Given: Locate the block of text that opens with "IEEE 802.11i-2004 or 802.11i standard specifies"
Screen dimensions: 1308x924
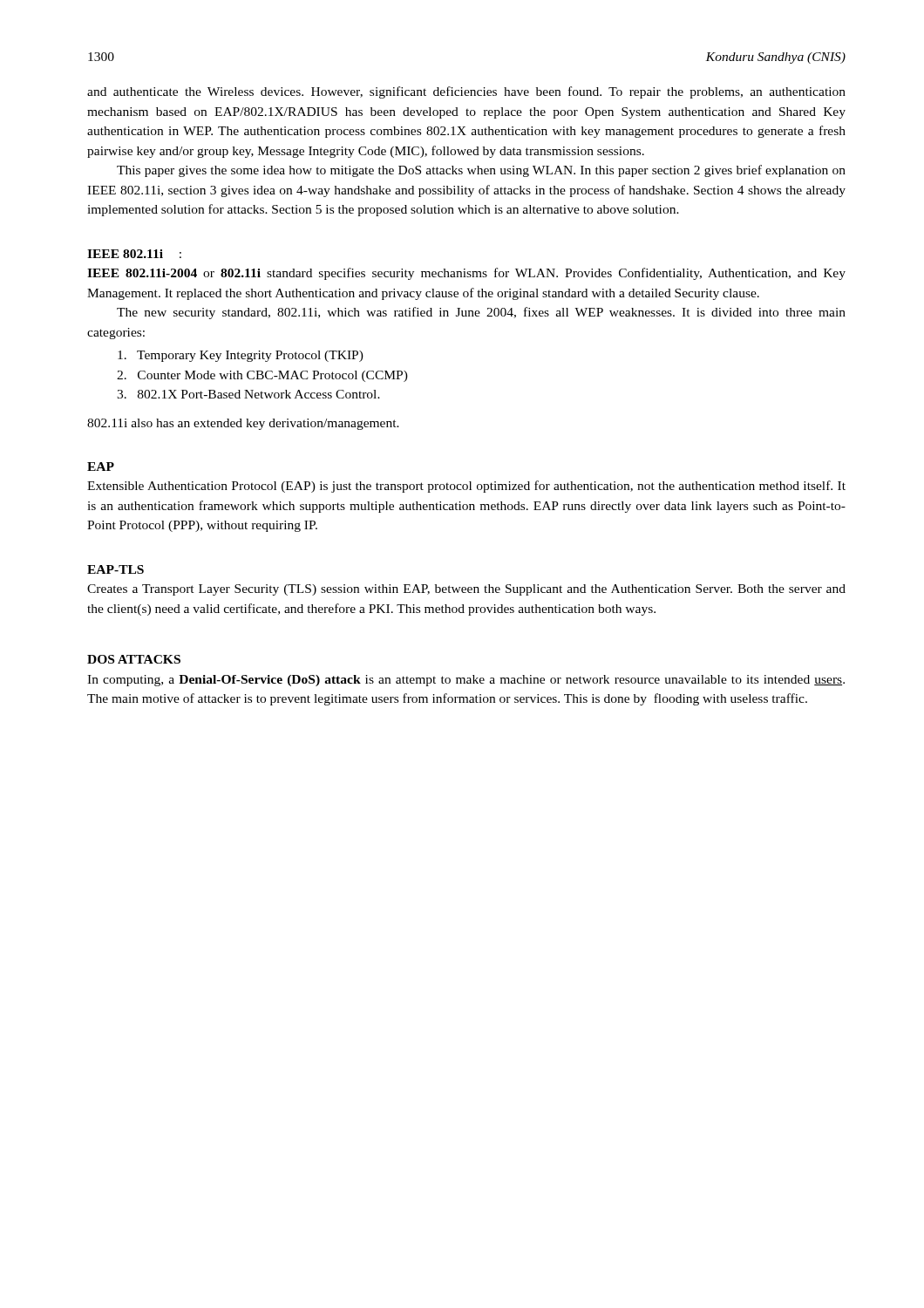Looking at the screenshot, I should 466,303.
